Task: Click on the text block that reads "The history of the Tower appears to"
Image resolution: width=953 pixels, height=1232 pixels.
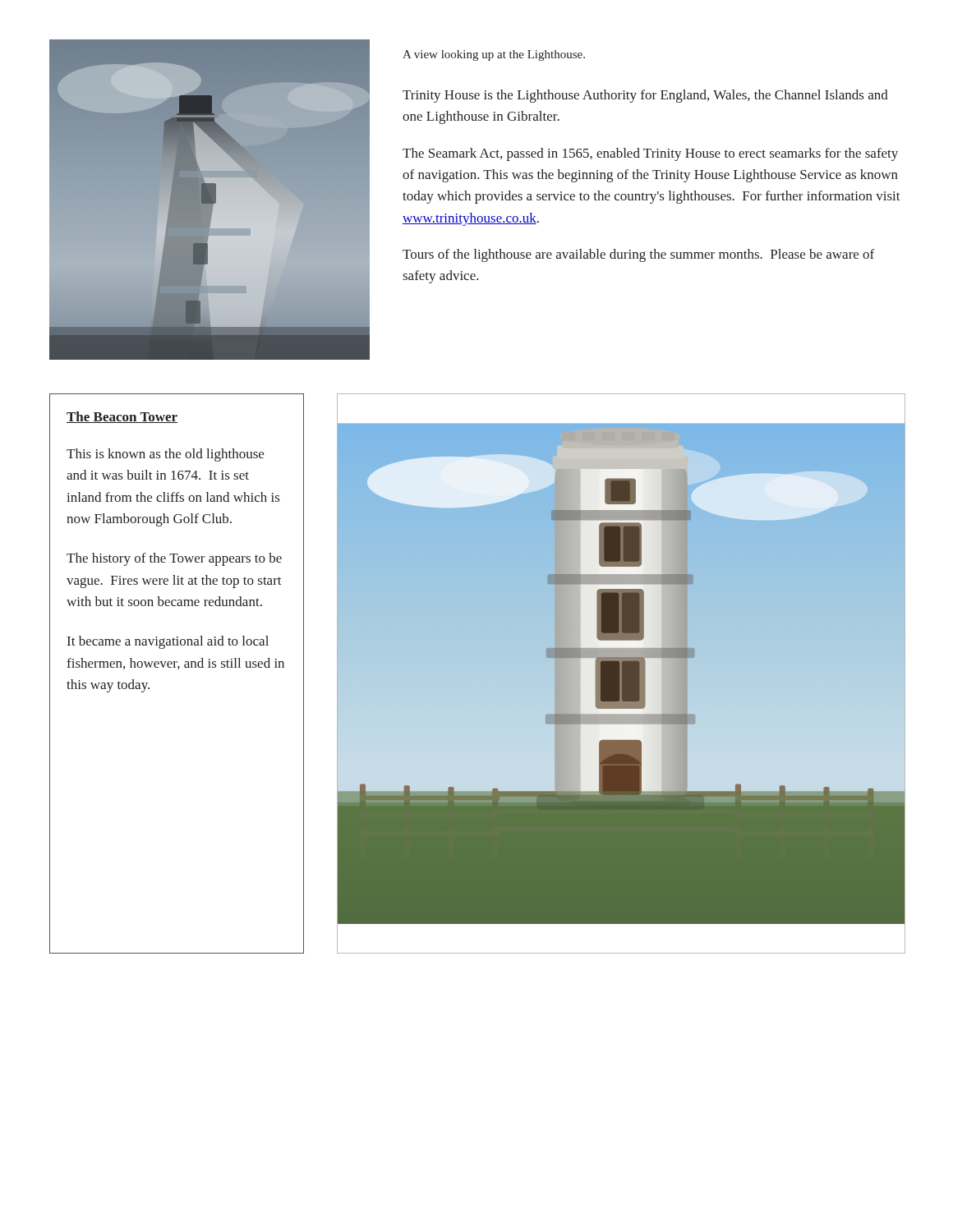Action: click(x=174, y=580)
